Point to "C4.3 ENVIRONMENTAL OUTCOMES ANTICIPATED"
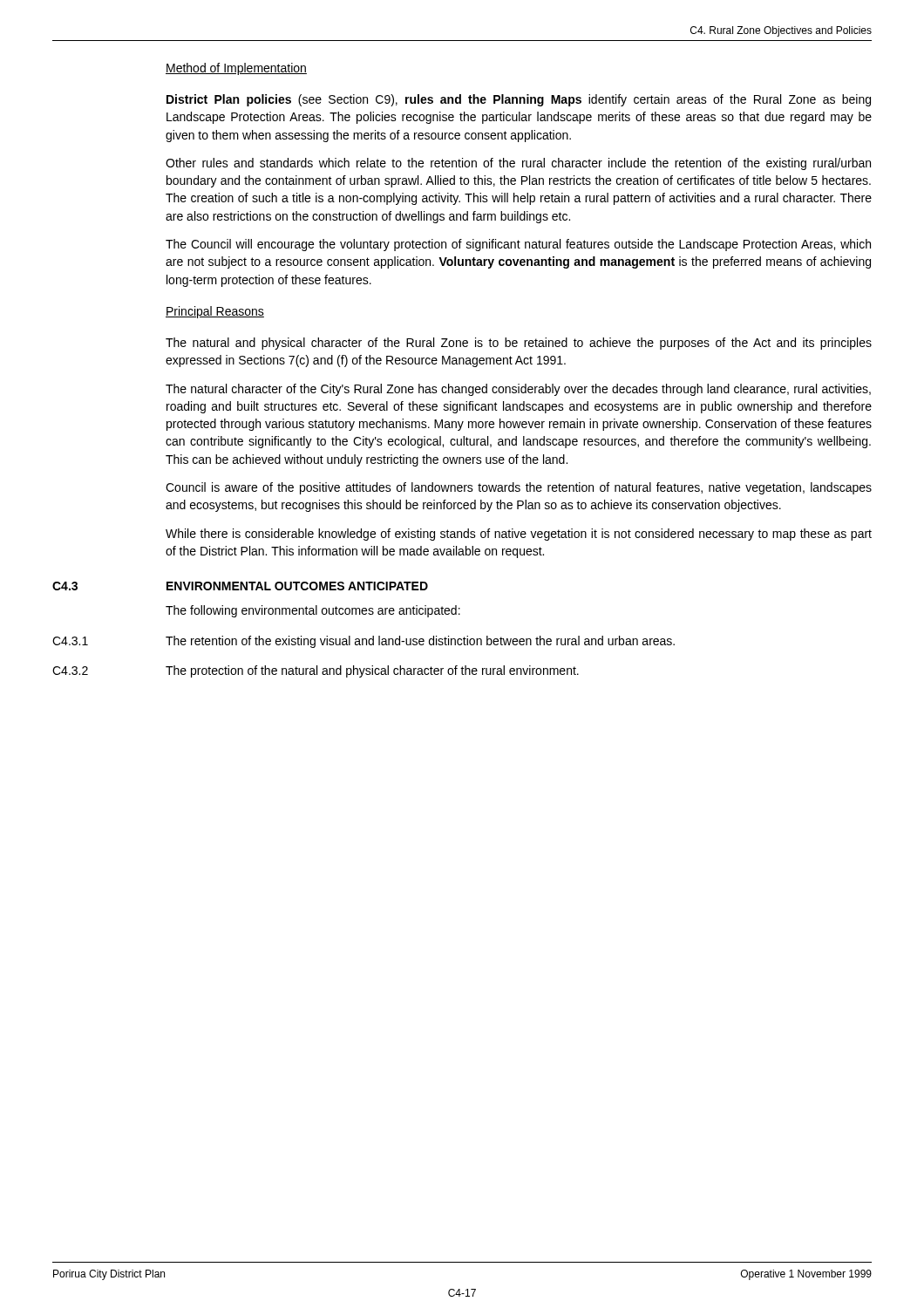 click(x=240, y=586)
